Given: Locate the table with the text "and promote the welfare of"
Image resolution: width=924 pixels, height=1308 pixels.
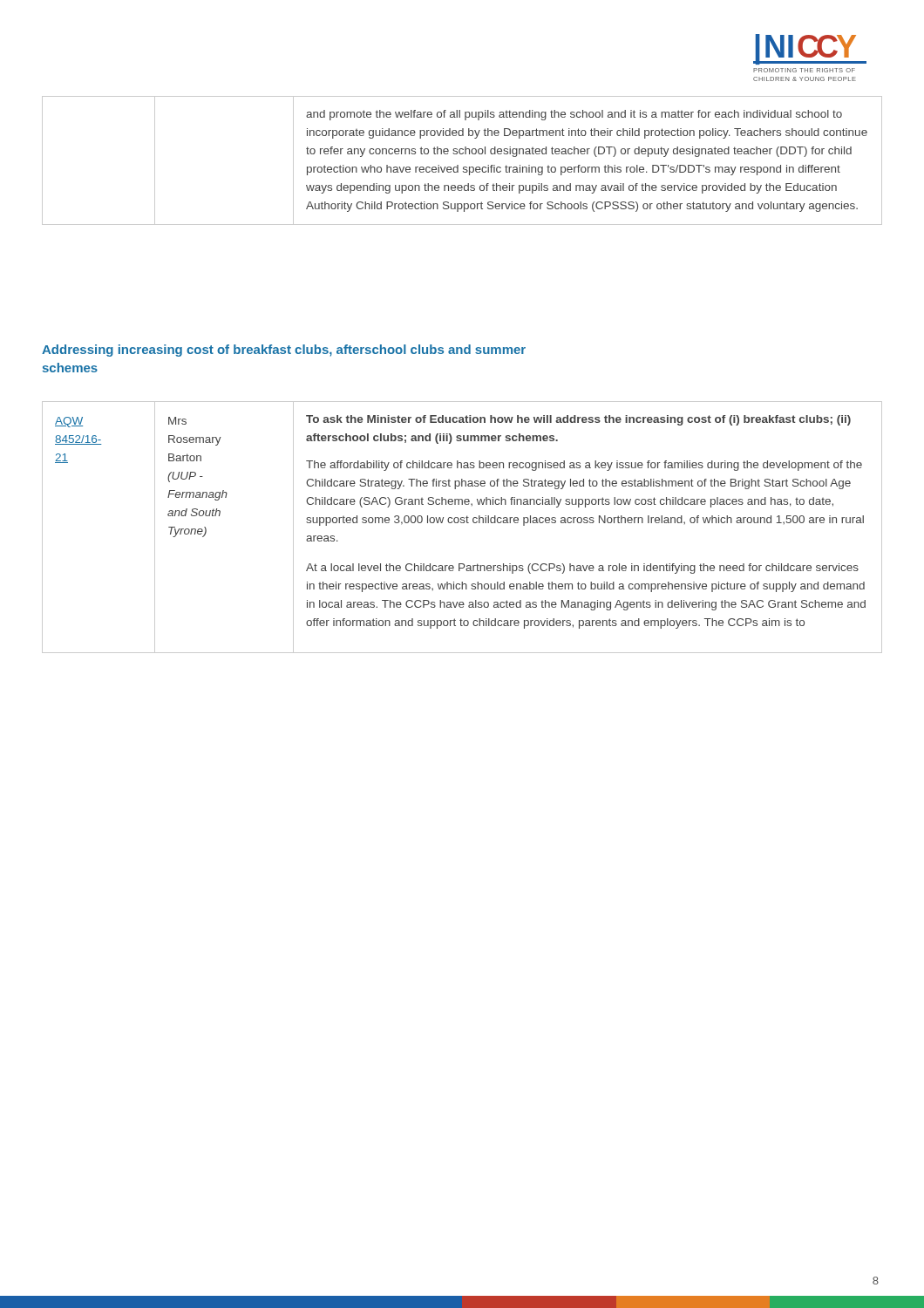Looking at the screenshot, I should 462,160.
